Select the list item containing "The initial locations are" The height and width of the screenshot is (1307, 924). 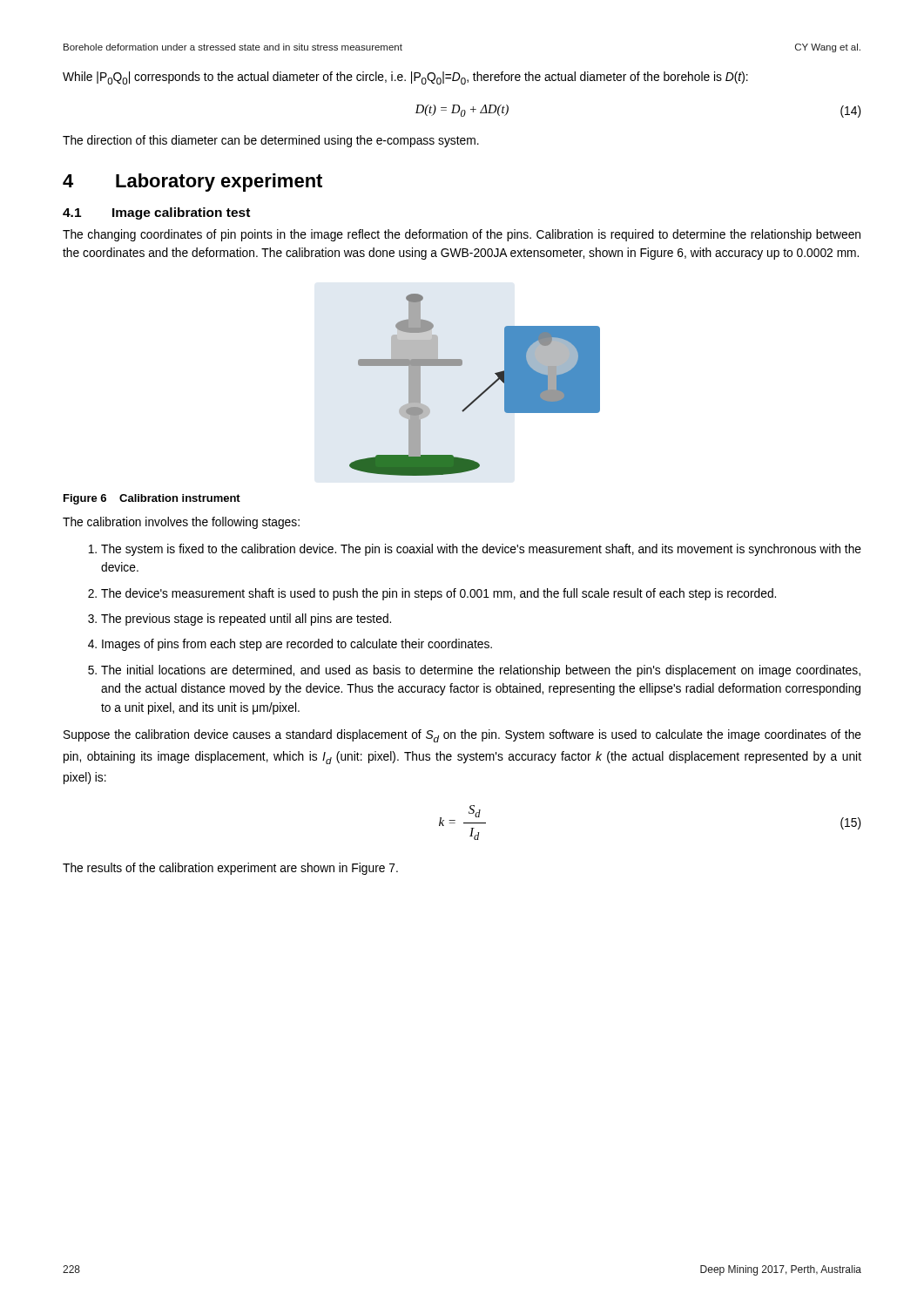tap(481, 689)
